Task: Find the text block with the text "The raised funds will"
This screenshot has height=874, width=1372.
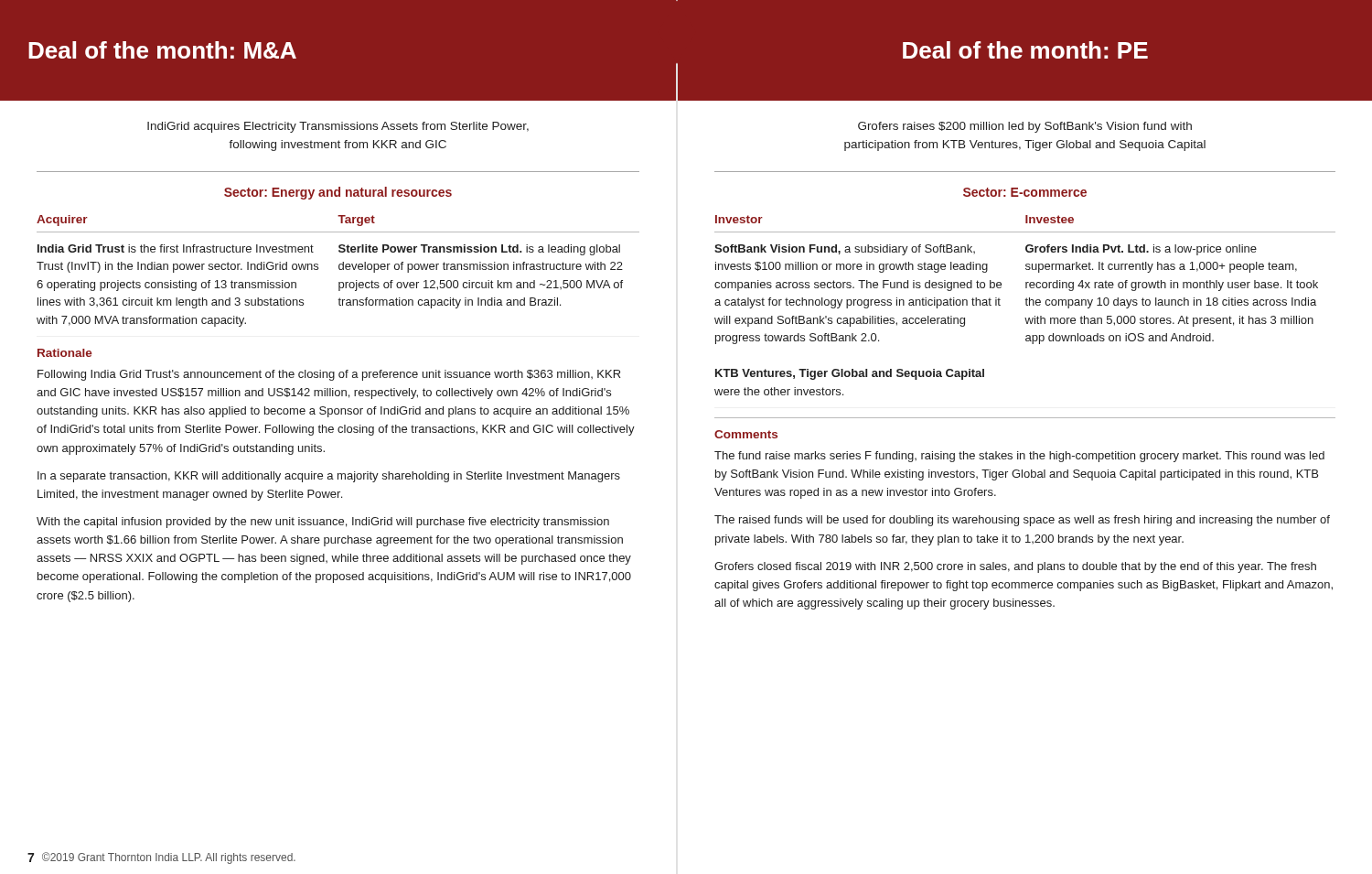Action: pyautogui.click(x=1022, y=529)
